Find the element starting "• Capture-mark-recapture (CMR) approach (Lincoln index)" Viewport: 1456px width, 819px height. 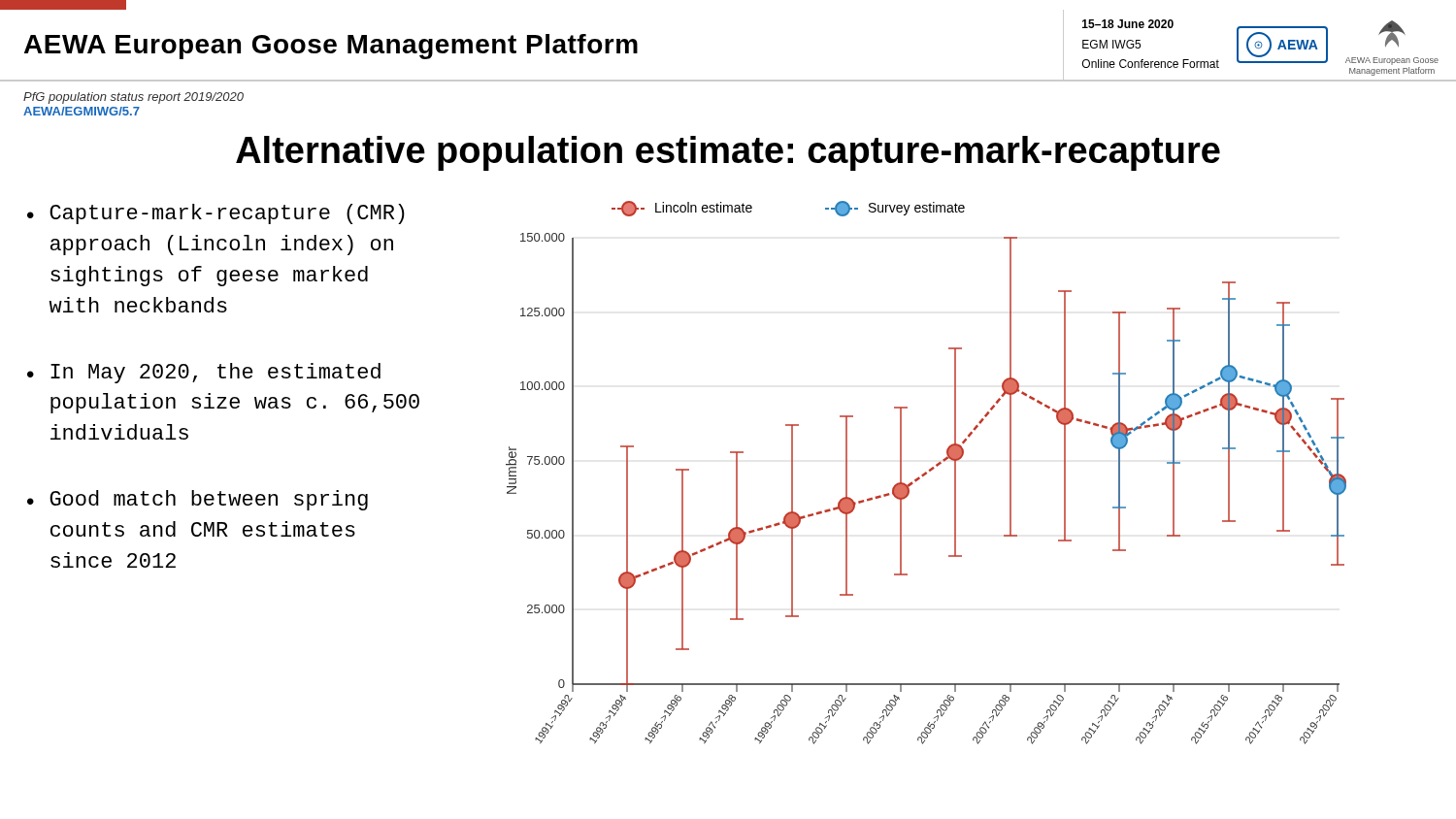click(x=227, y=261)
